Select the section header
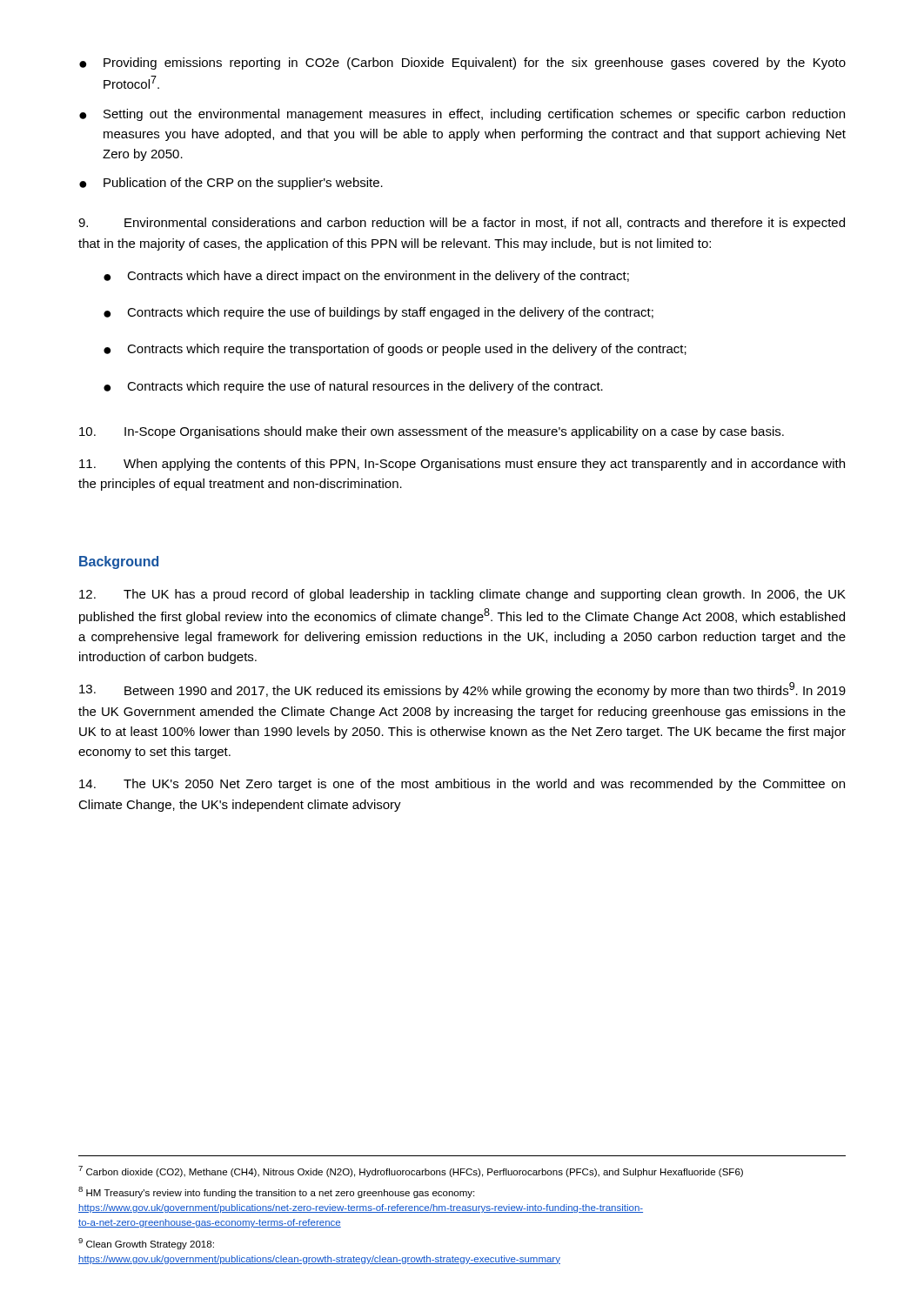Viewport: 924px width, 1305px height. pos(119,562)
